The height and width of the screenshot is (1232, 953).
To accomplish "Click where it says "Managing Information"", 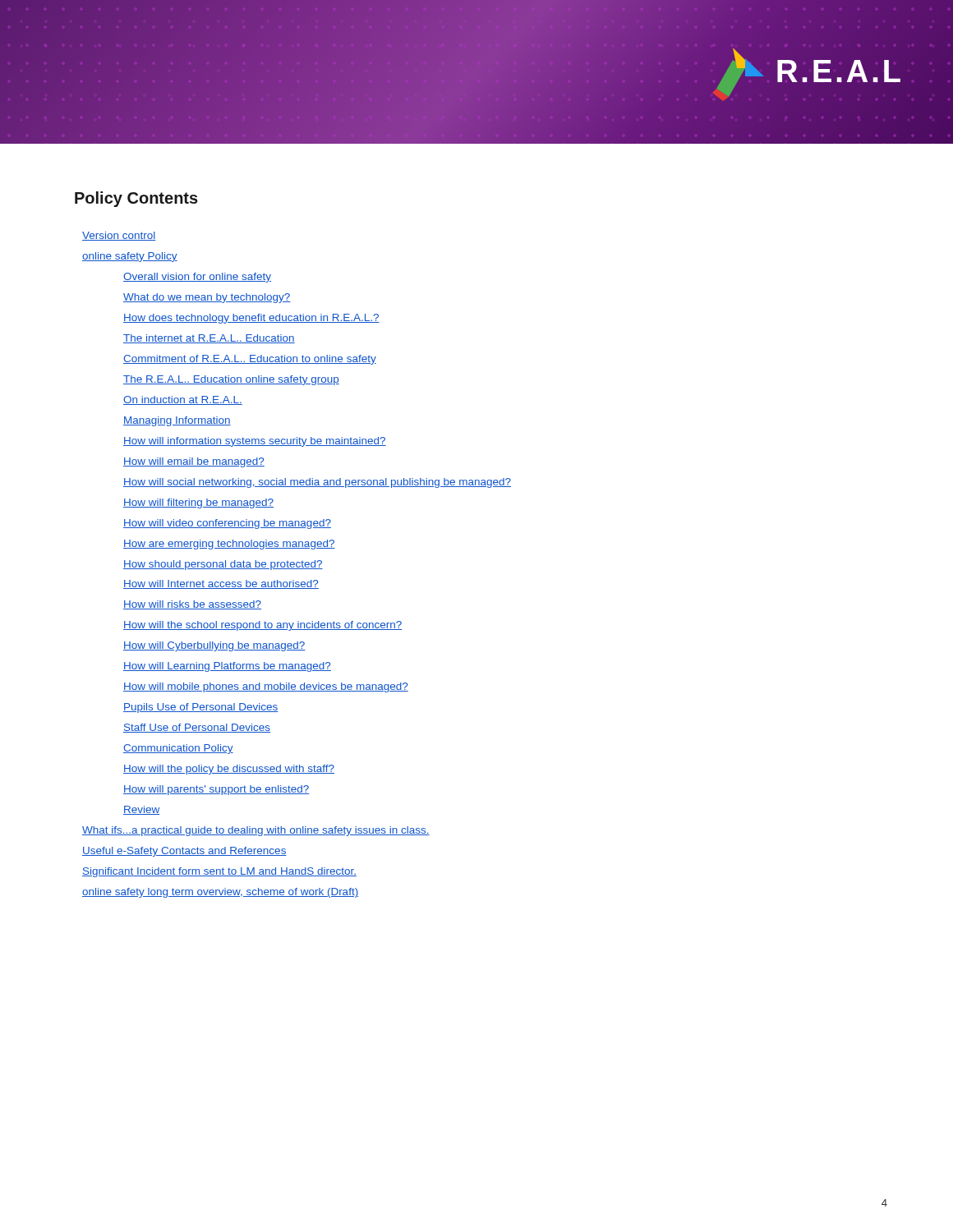I will tap(177, 421).
